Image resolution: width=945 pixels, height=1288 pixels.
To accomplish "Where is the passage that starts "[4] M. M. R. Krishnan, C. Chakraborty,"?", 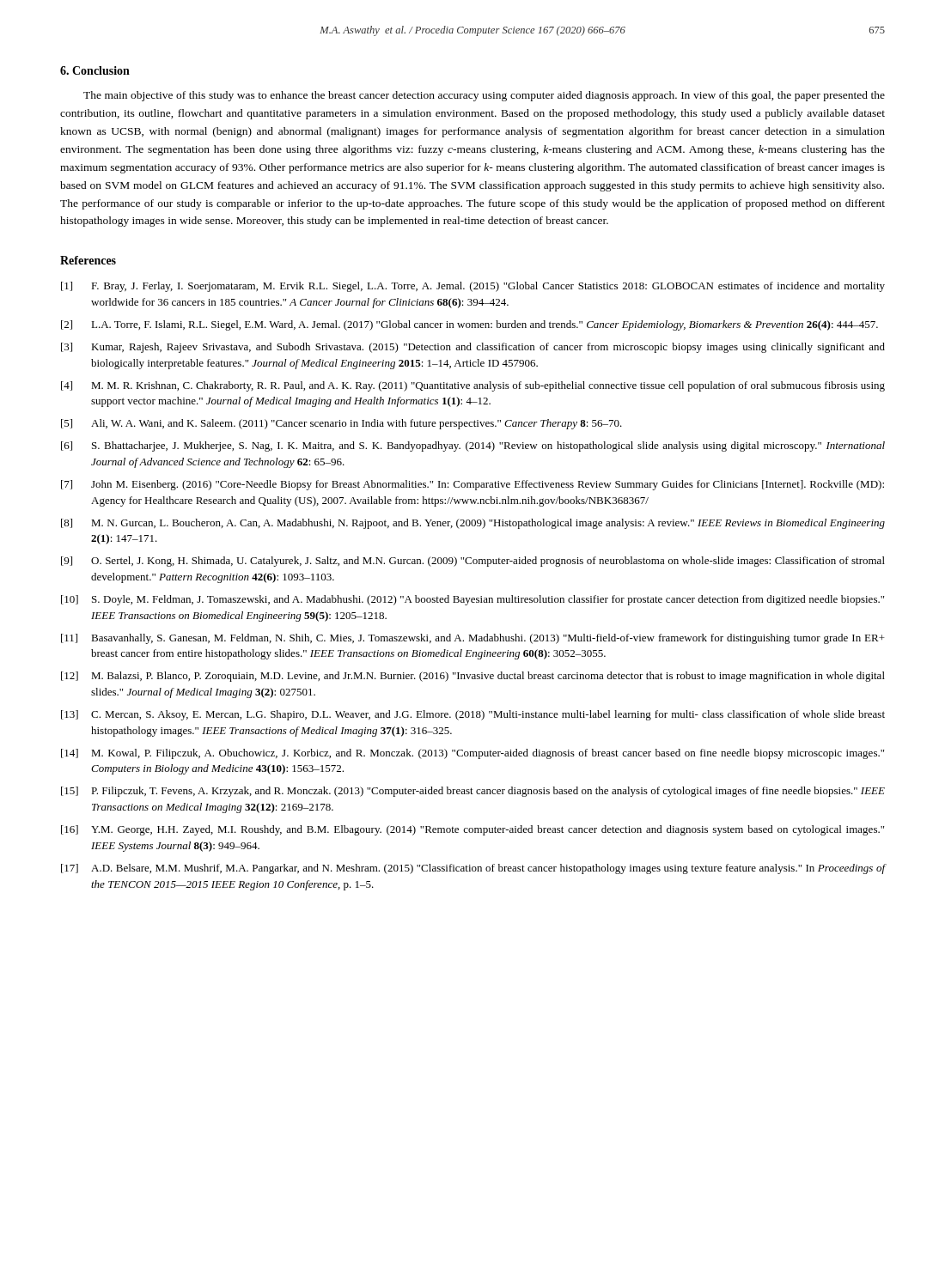I will 472,394.
